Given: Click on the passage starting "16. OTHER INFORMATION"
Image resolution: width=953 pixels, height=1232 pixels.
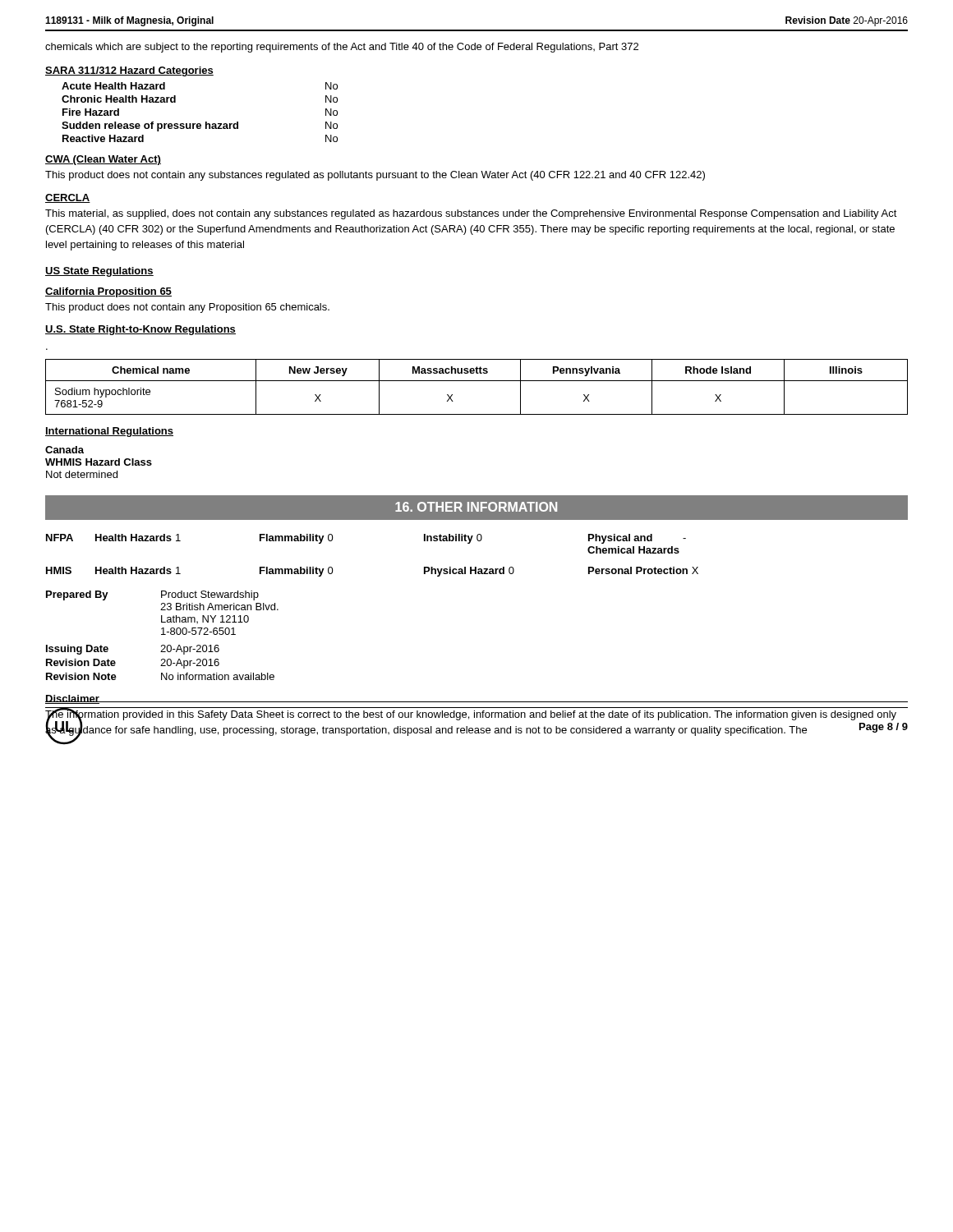Looking at the screenshot, I should coord(476,508).
